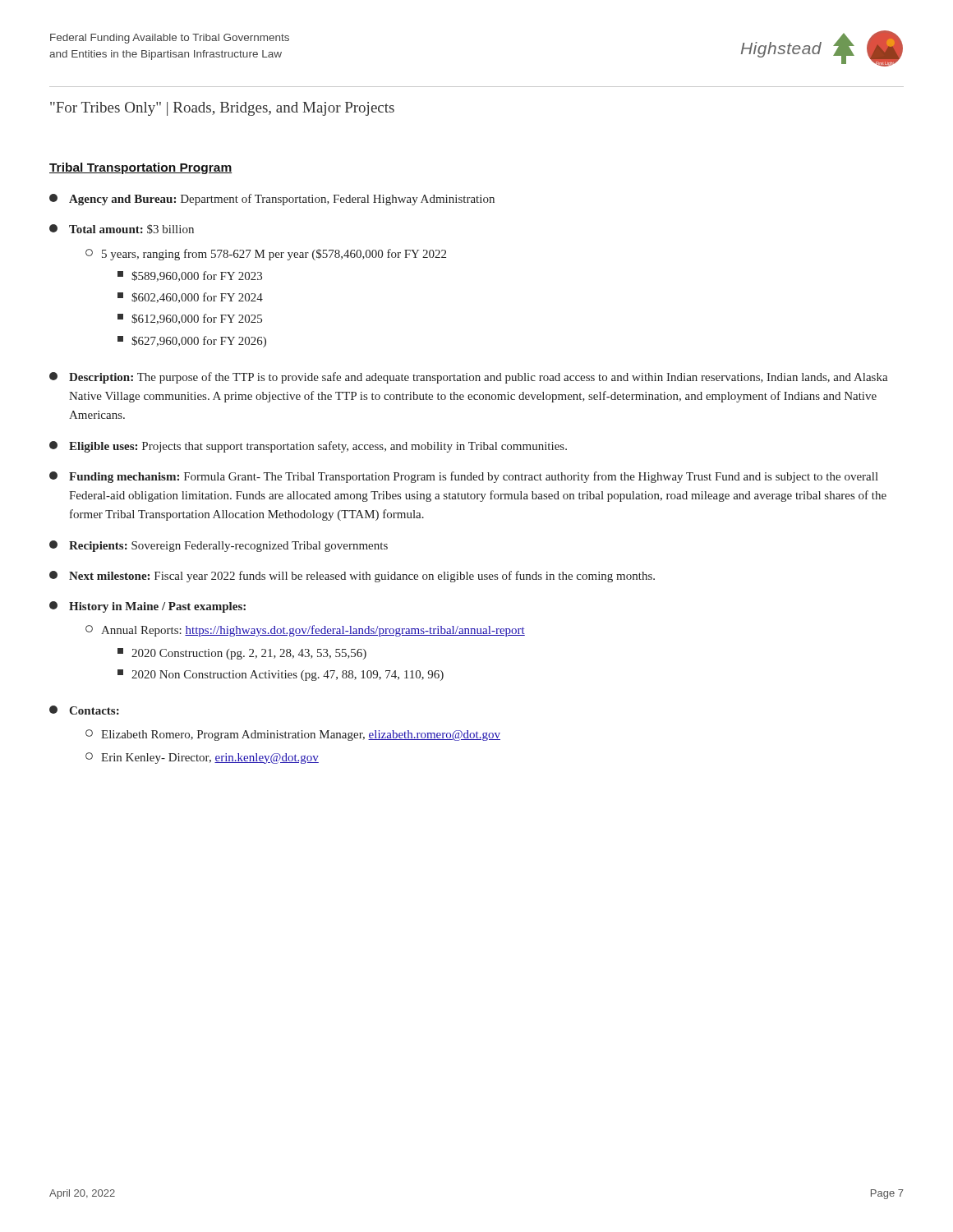Select the list item that says "Description: The purpose"
953x1232 pixels.
(x=476, y=396)
